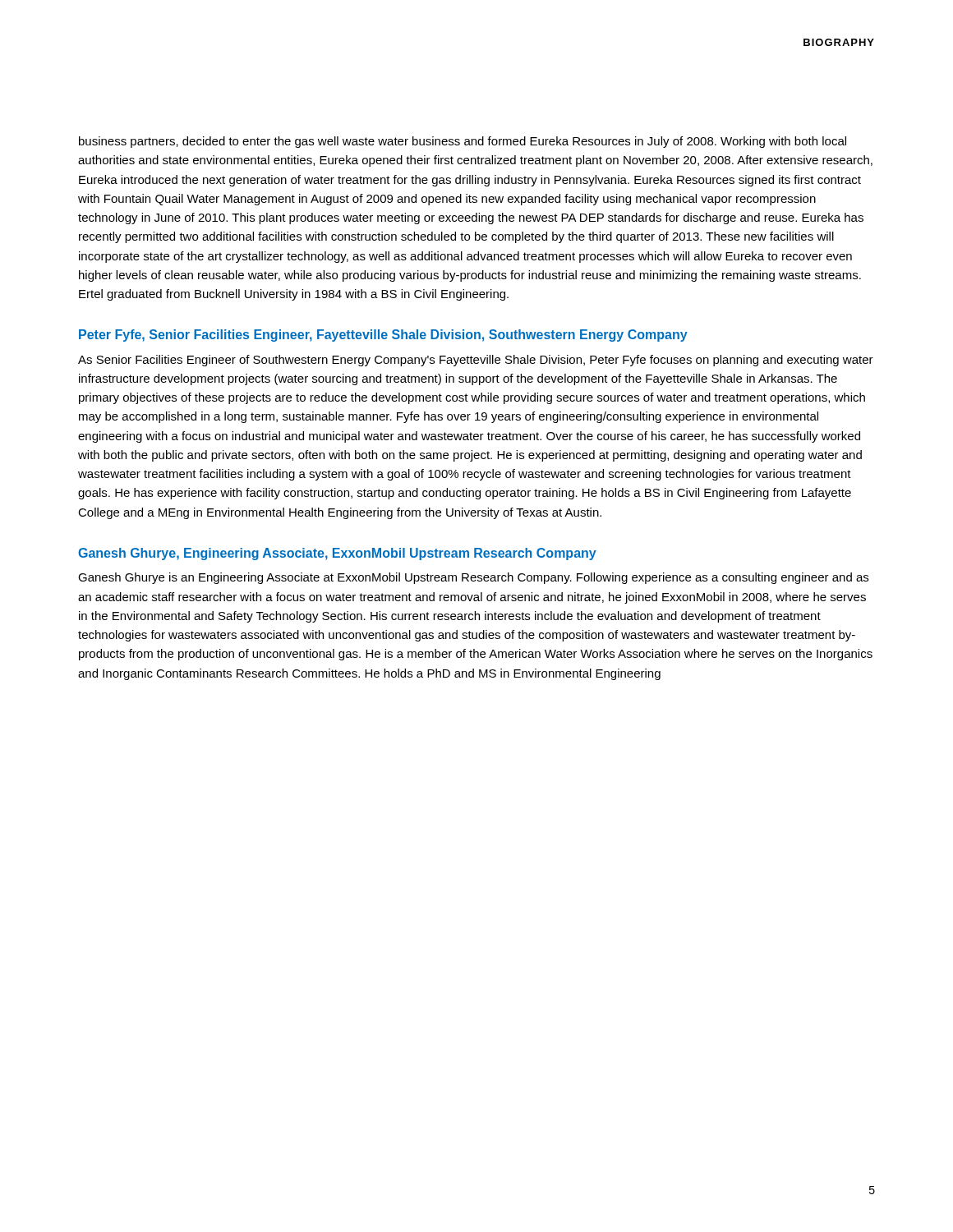Screen dimensions: 1232x953
Task: Select the block starting "business partners, decided to enter the"
Action: (476, 217)
